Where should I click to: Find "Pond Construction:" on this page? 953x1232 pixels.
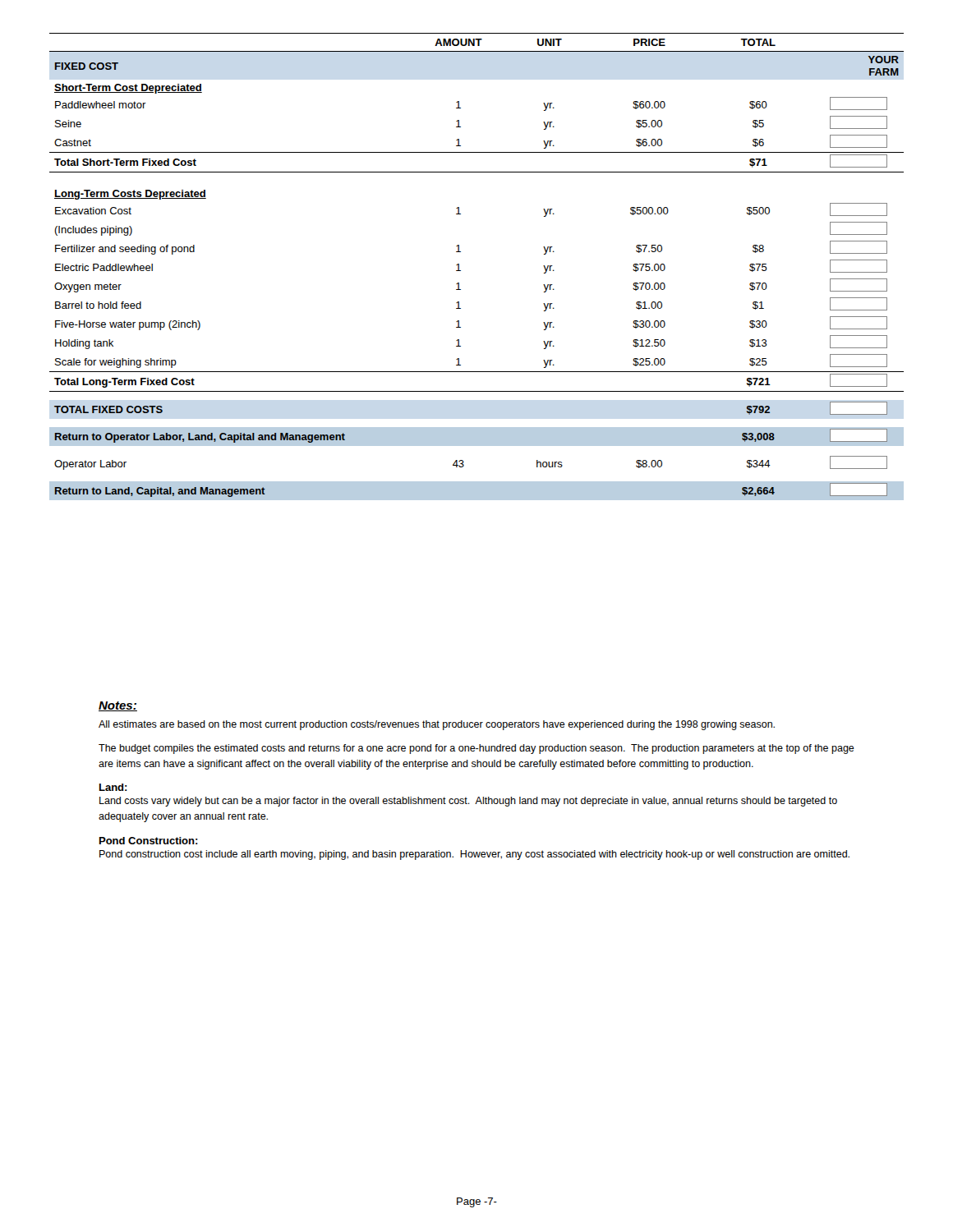(148, 840)
